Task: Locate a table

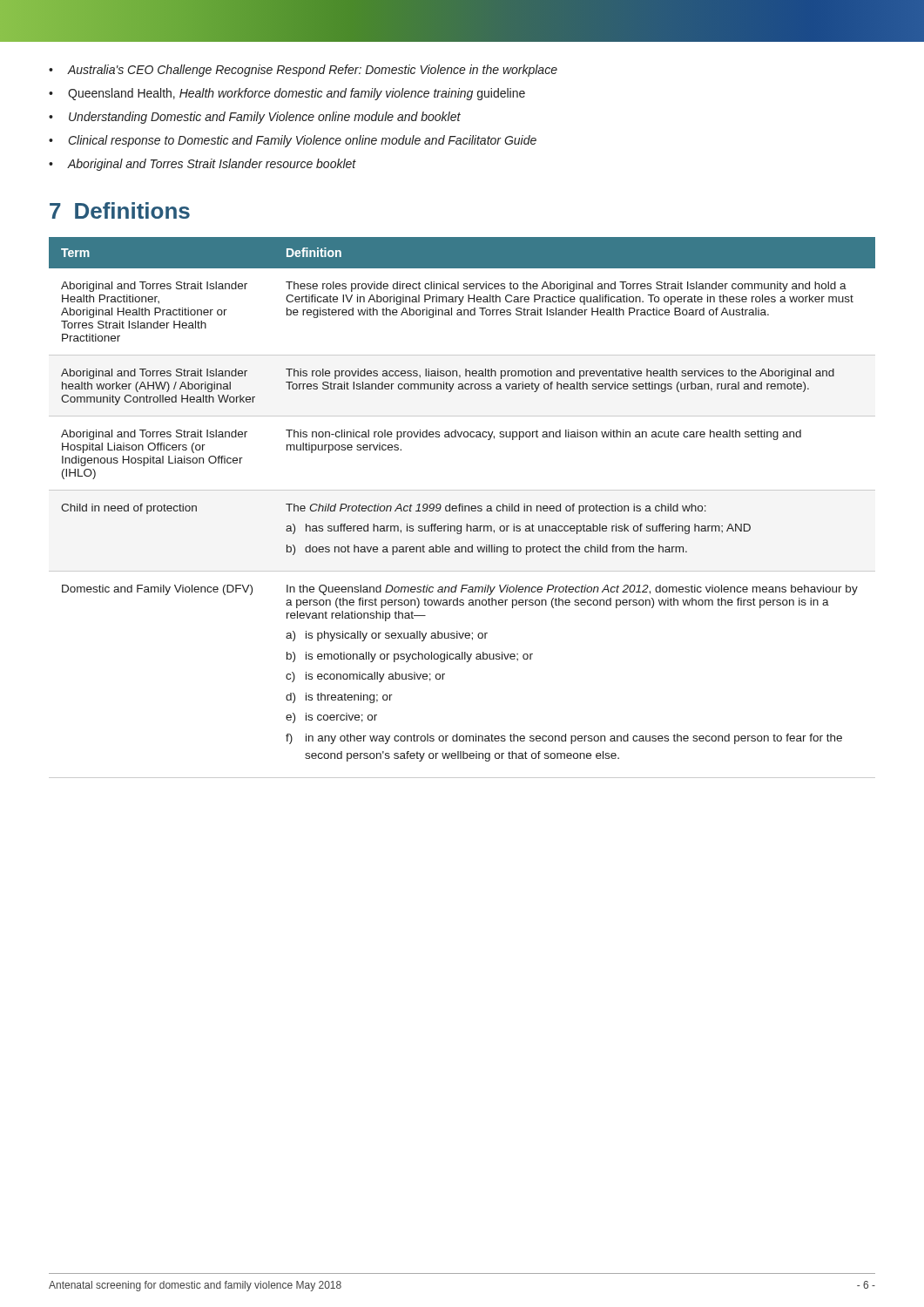Action: coord(462,508)
